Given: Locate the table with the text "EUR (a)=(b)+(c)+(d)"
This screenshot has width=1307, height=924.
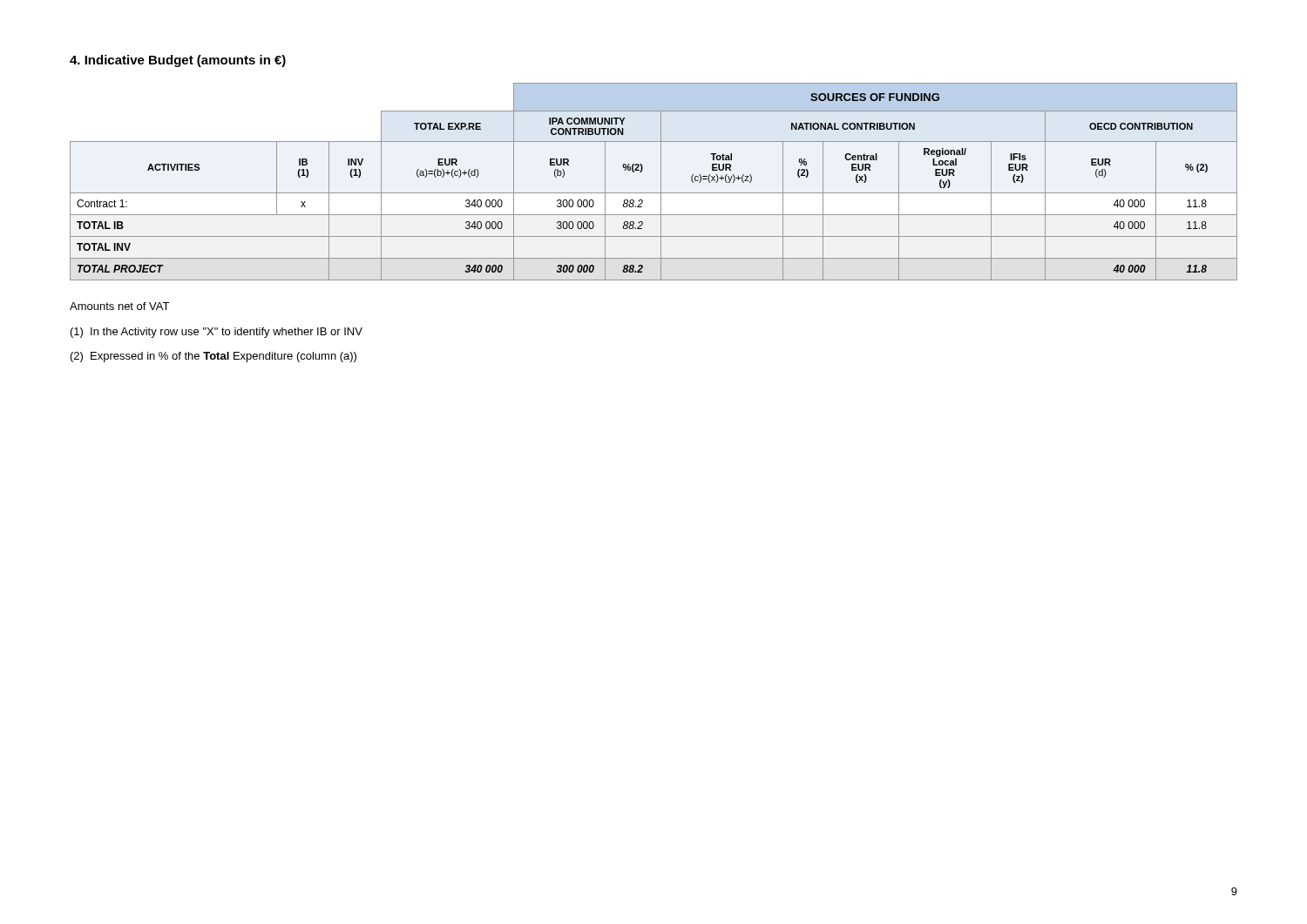Looking at the screenshot, I should pos(654,182).
